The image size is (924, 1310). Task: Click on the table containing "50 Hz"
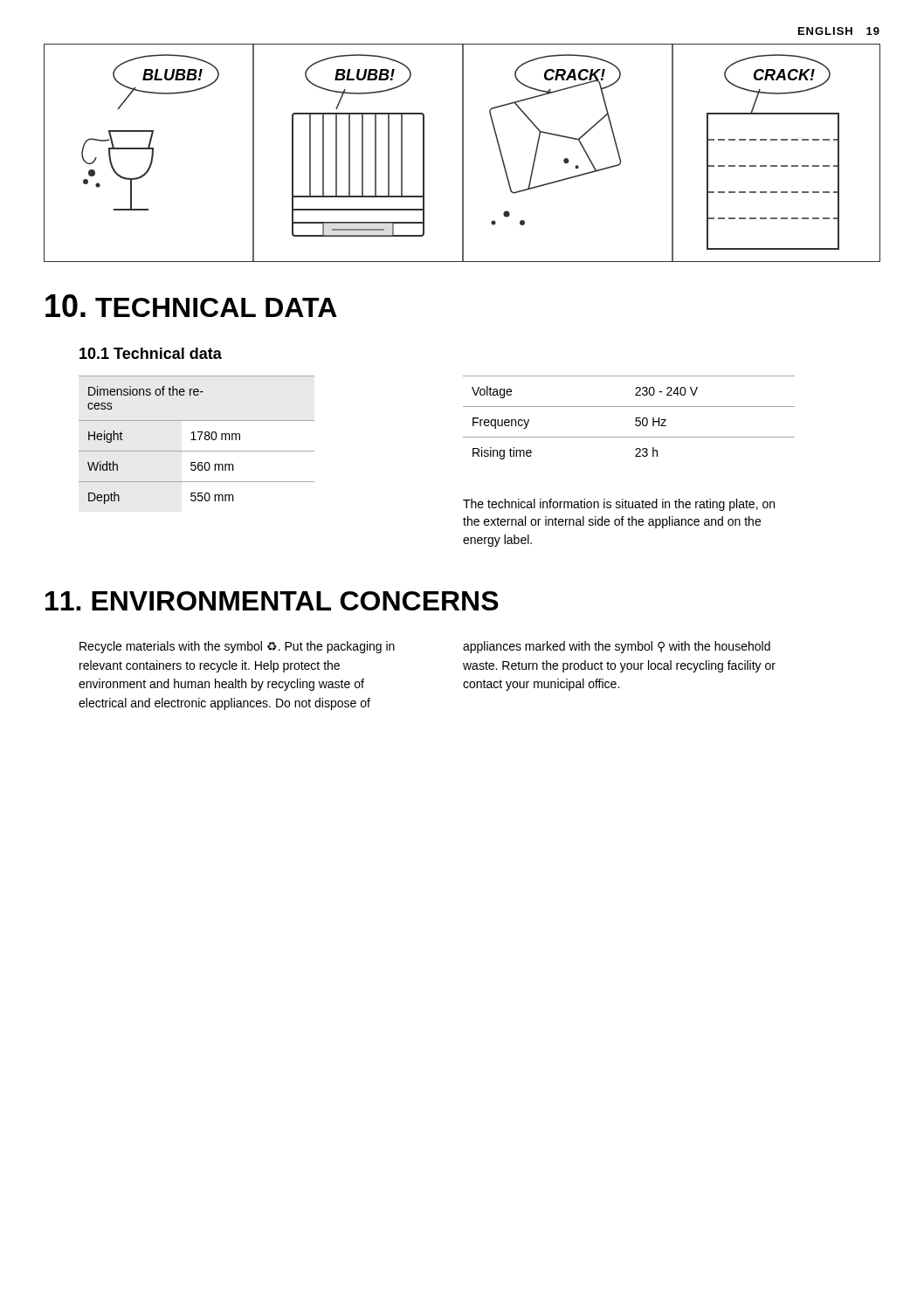pos(629,421)
